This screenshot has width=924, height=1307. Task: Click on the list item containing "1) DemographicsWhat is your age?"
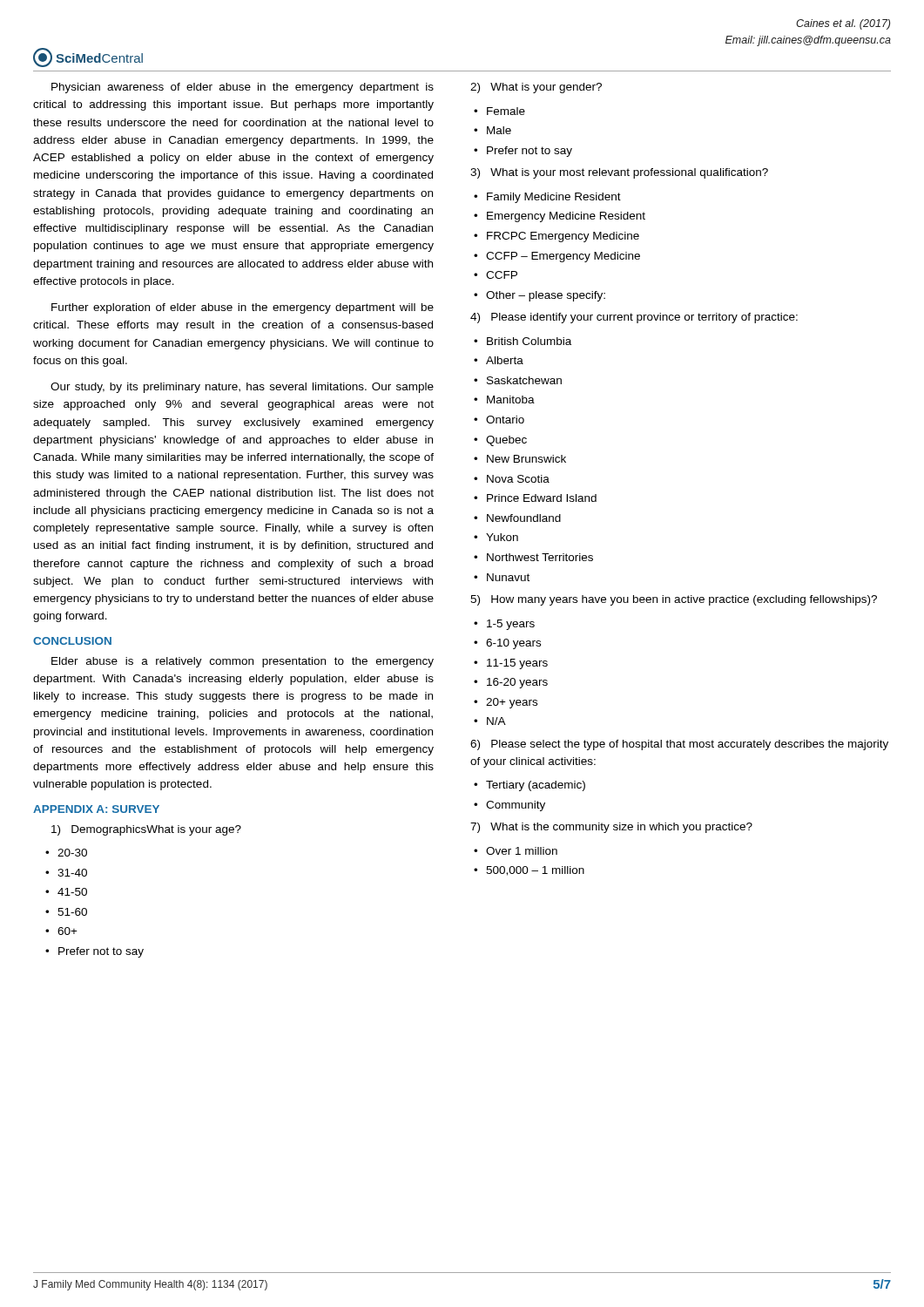click(233, 829)
